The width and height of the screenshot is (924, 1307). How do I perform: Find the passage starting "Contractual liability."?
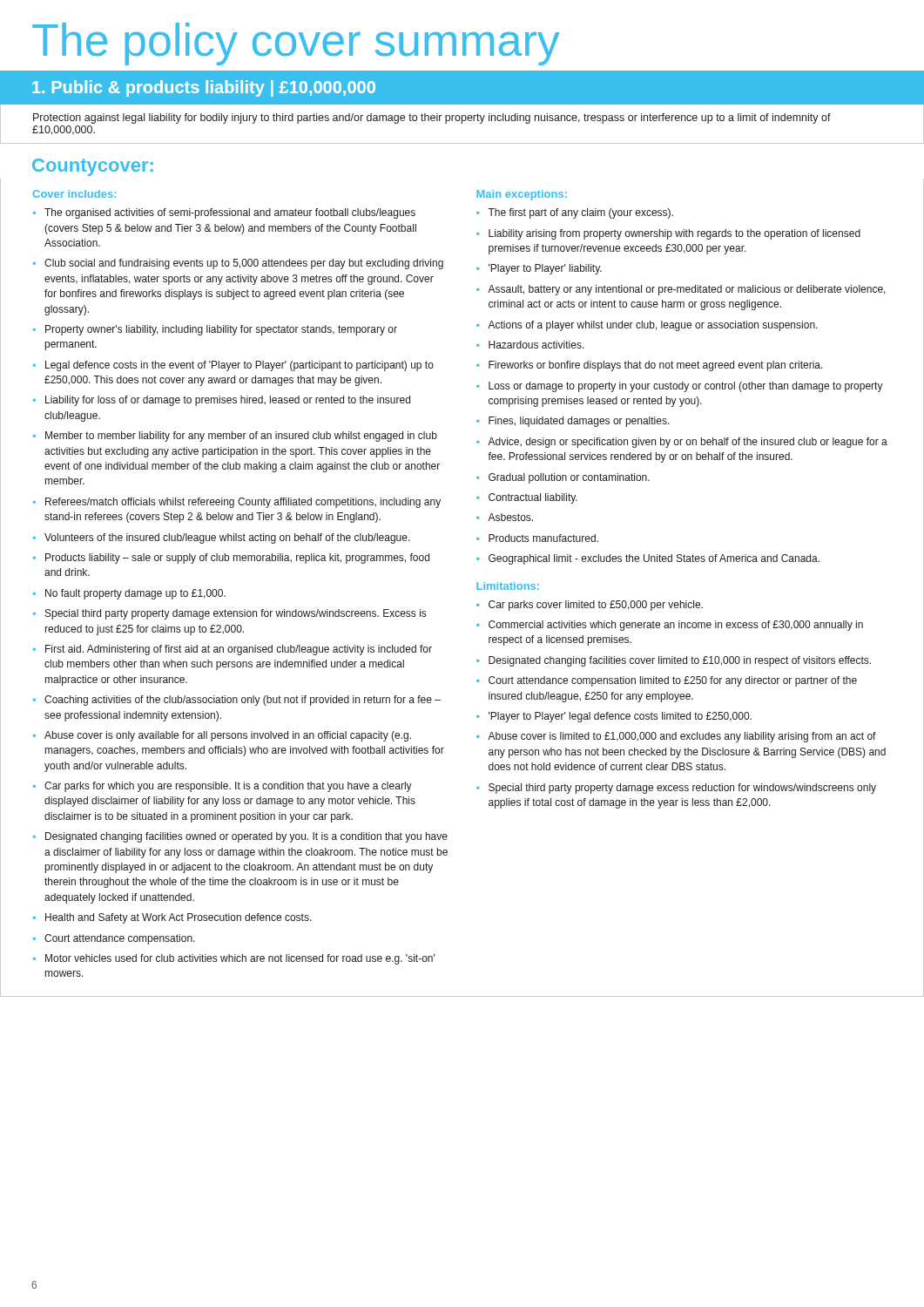[527, 498]
